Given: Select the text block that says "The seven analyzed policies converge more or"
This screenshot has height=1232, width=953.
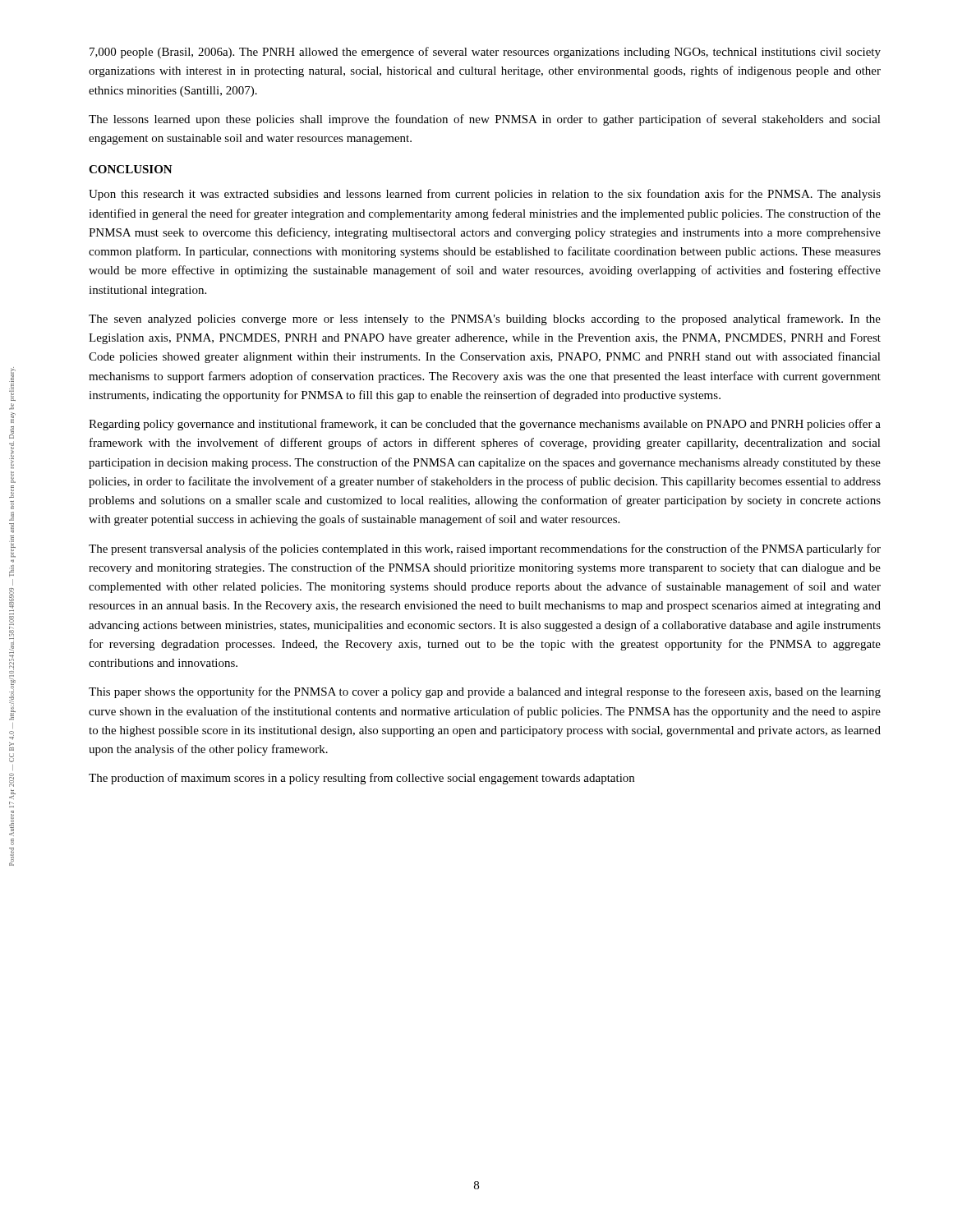Looking at the screenshot, I should click(x=485, y=357).
